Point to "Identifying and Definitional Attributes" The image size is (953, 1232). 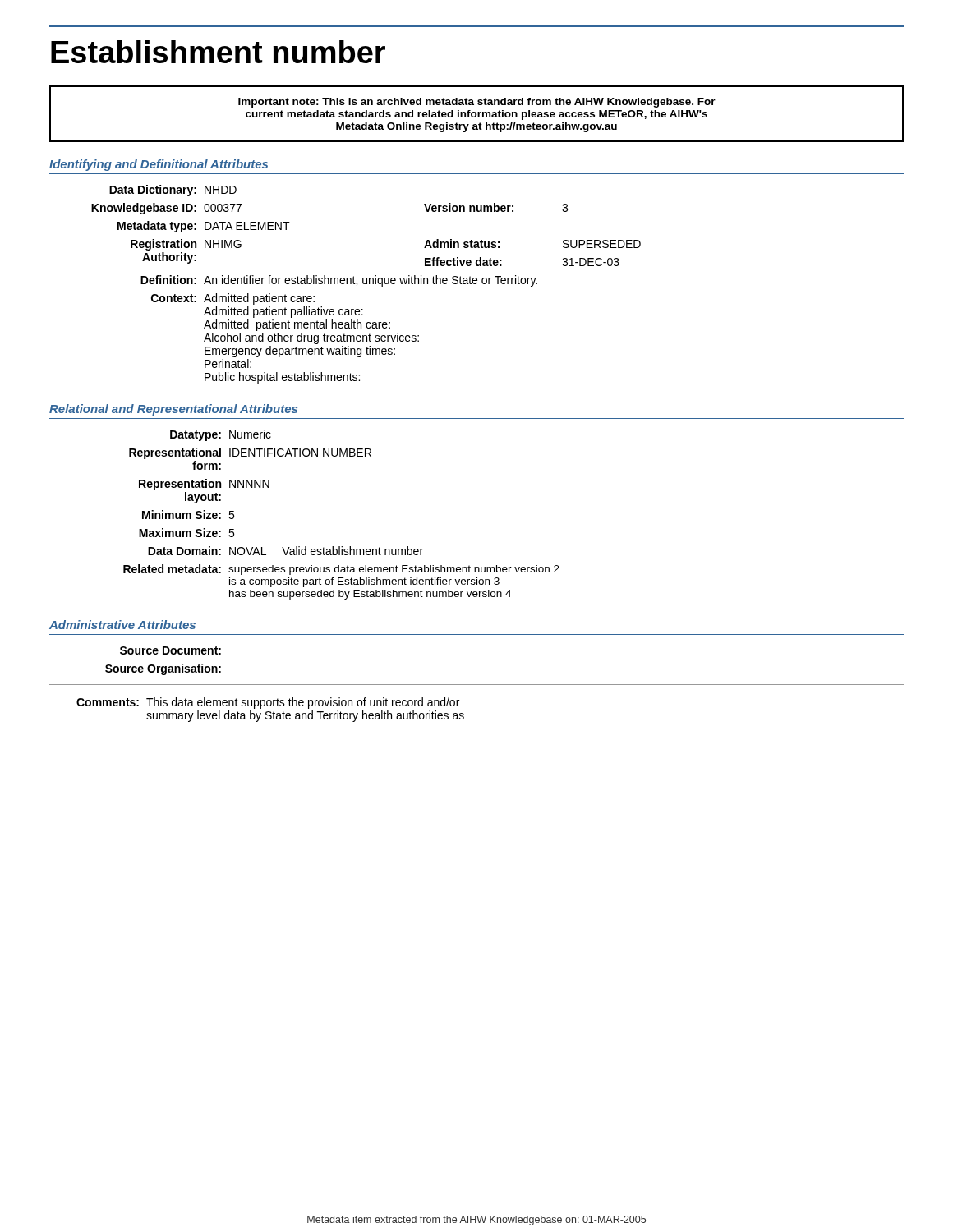pyautogui.click(x=159, y=164)
